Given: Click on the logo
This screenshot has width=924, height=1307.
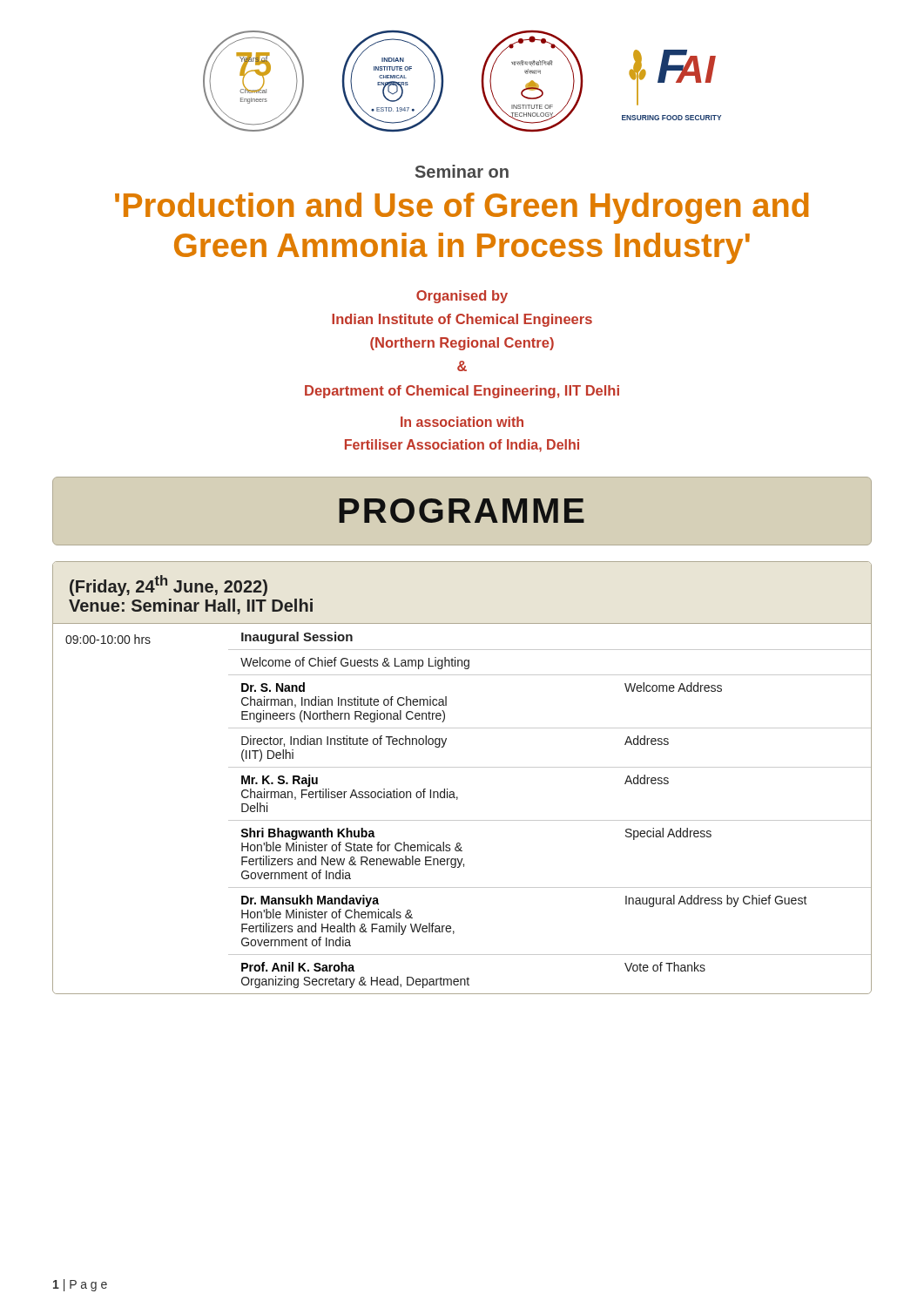Looking at the screenshot, I should click(462, 73).
